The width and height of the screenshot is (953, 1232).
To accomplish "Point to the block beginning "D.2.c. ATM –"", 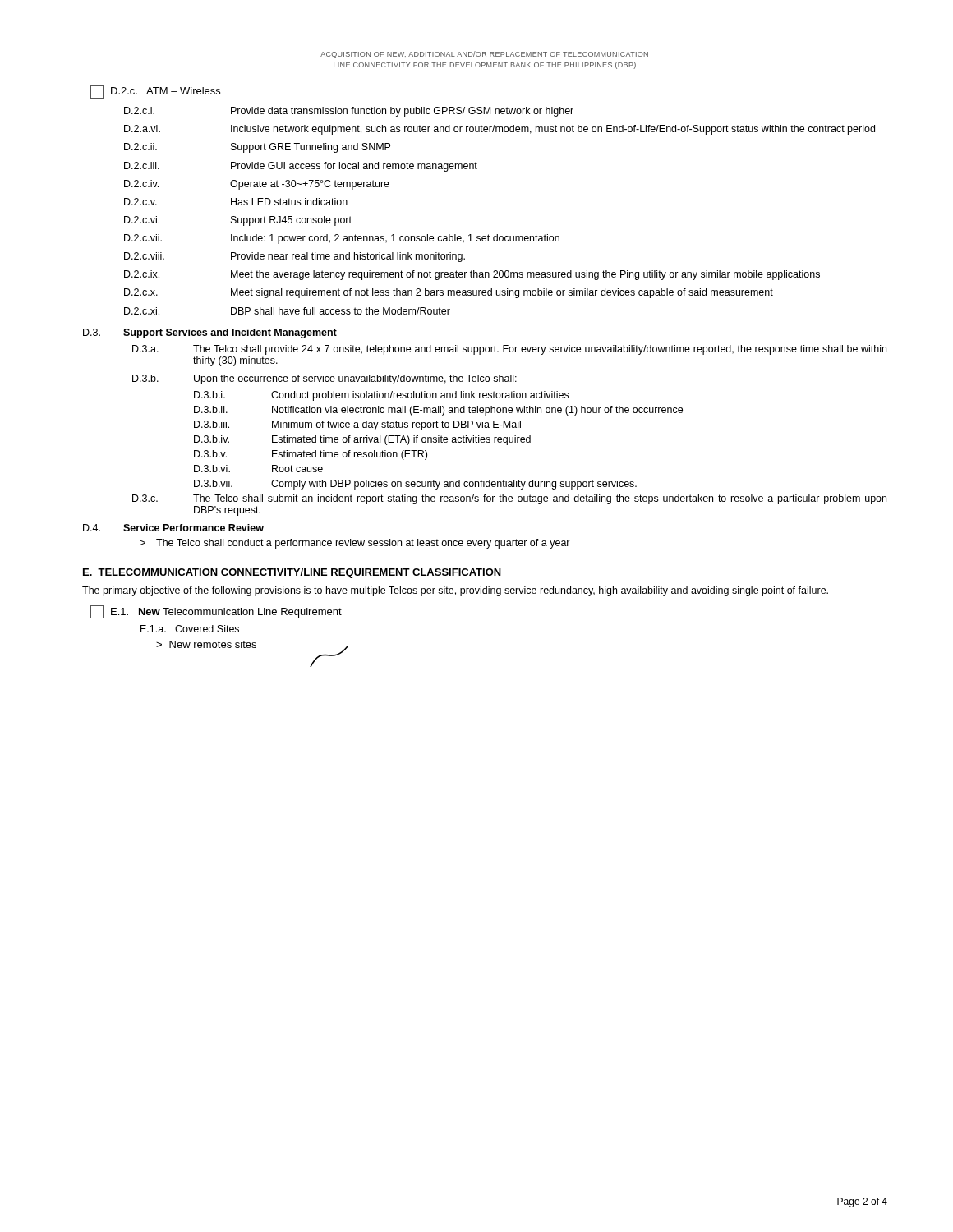I will click(x=156, y=92).
